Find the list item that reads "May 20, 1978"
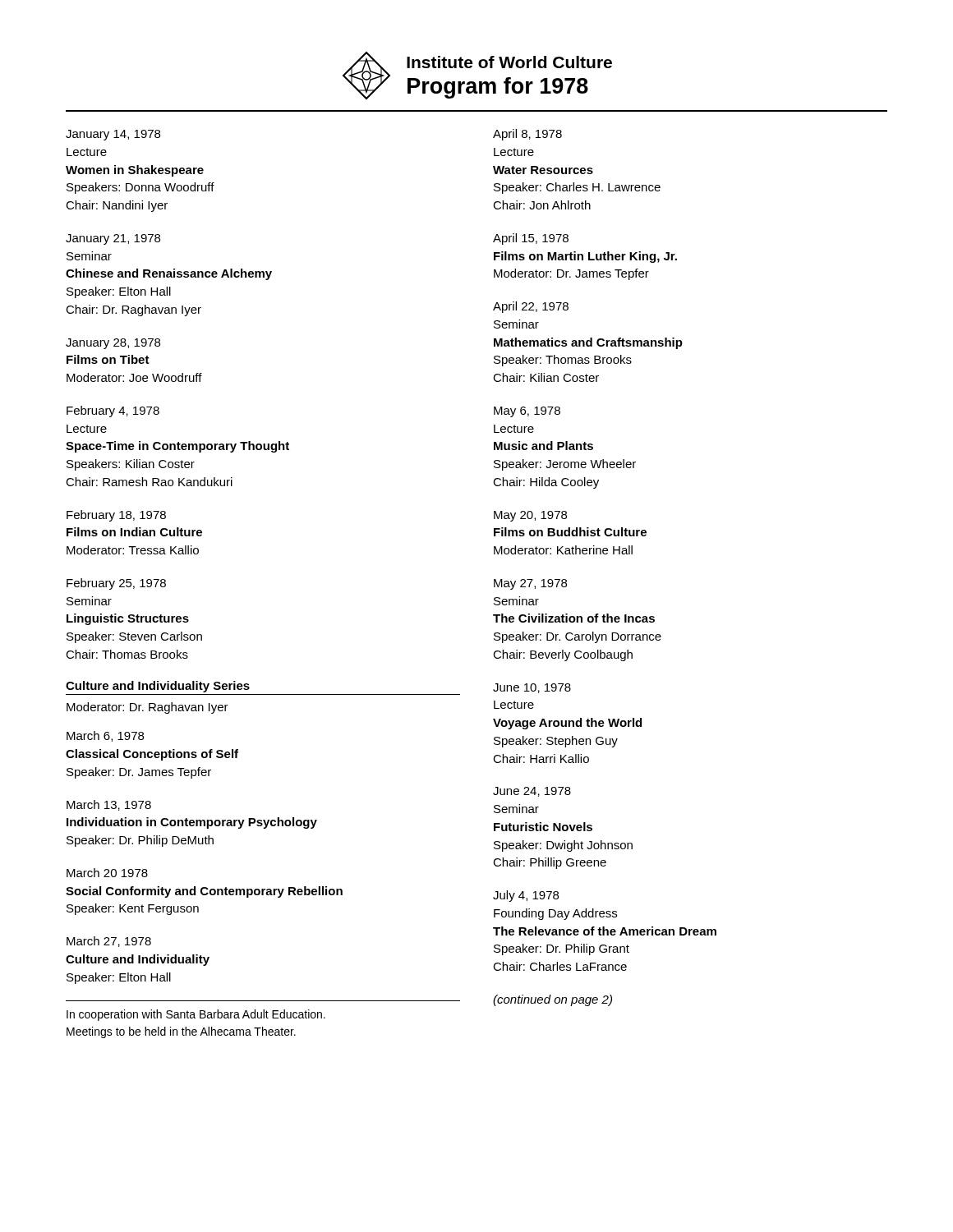Viewport: 953px width, 1232px height. [530, 516]
